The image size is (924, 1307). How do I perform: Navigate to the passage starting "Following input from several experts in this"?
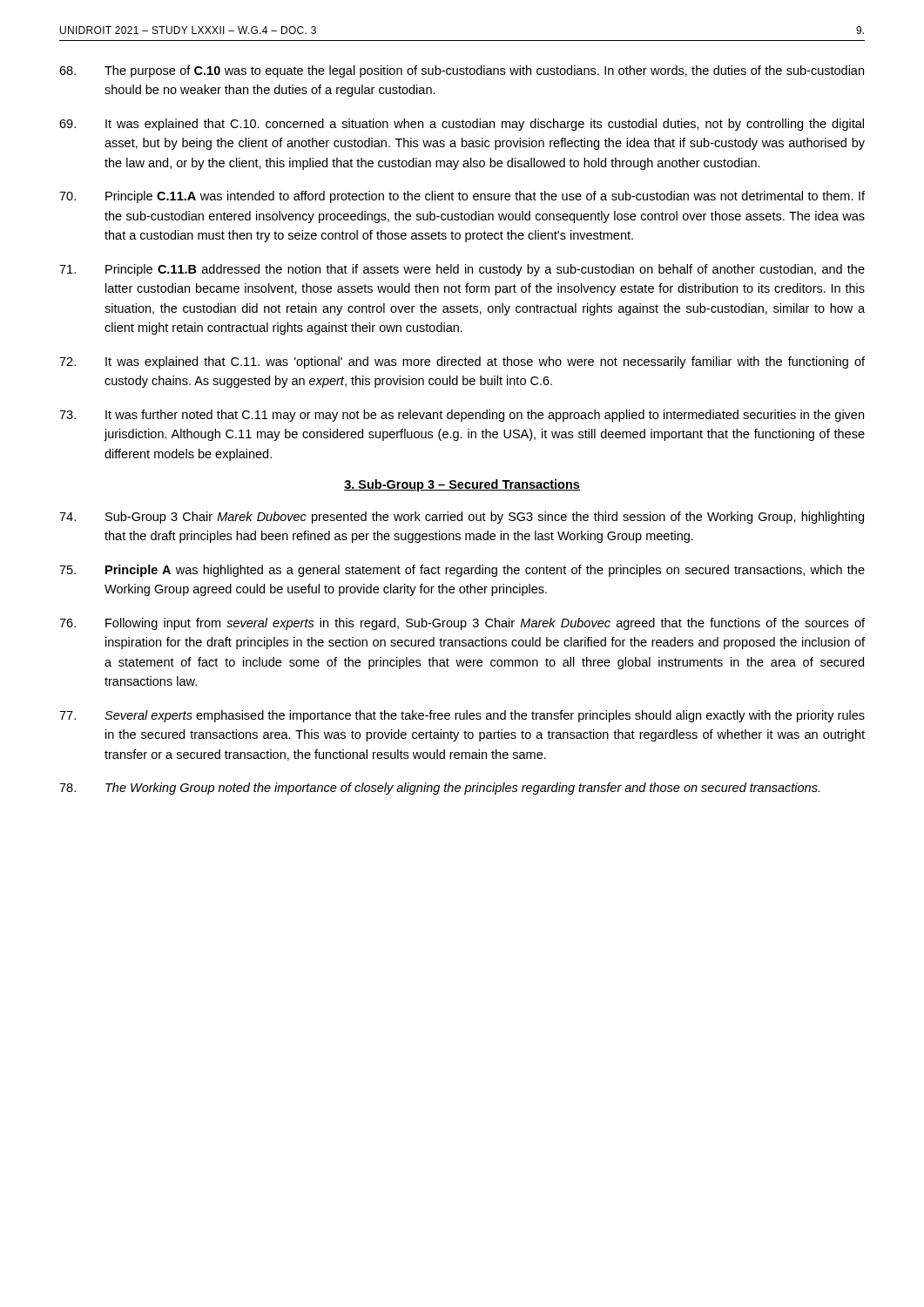(462, 652)
